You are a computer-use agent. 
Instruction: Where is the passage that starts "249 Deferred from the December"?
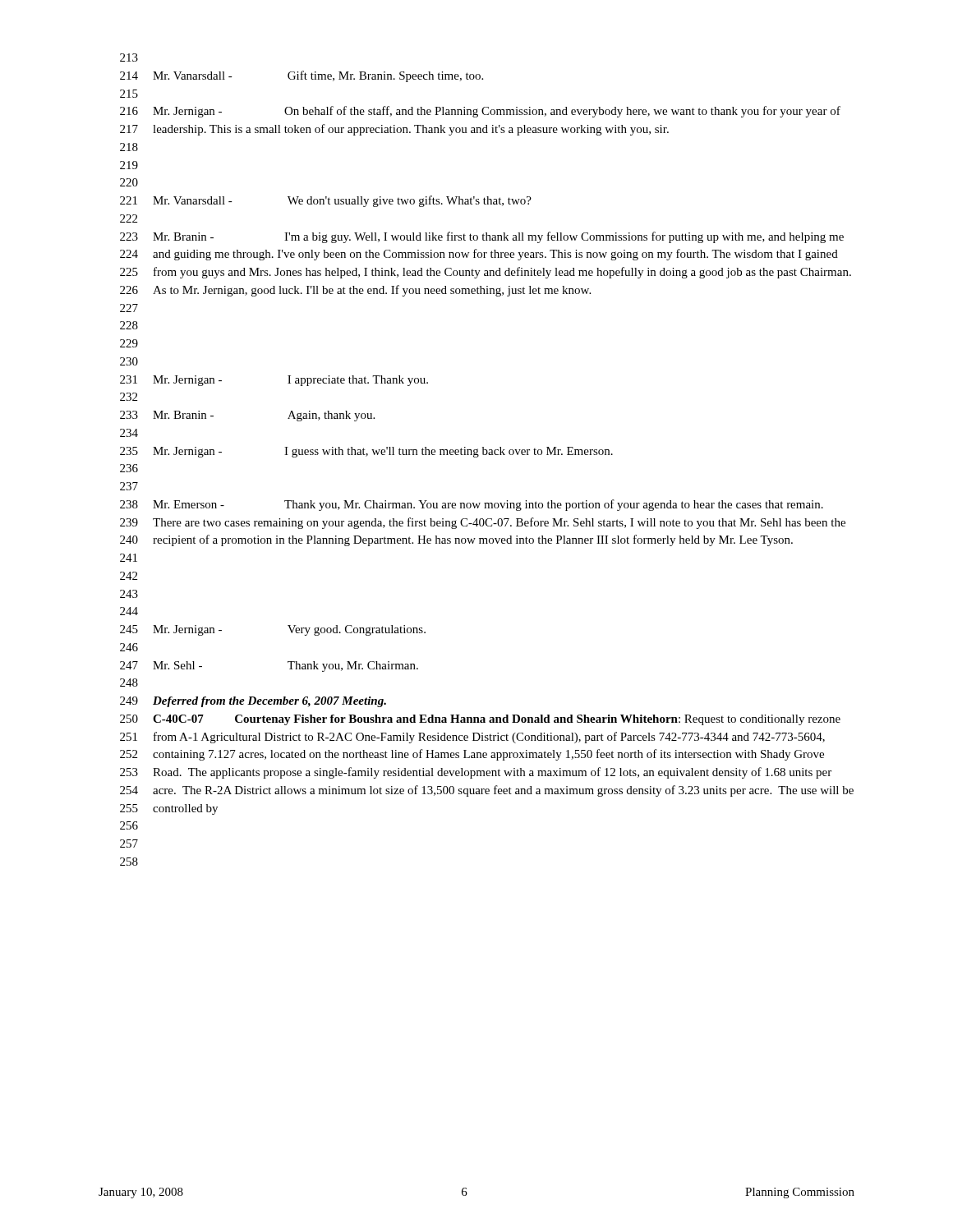[x=253, y=702]
